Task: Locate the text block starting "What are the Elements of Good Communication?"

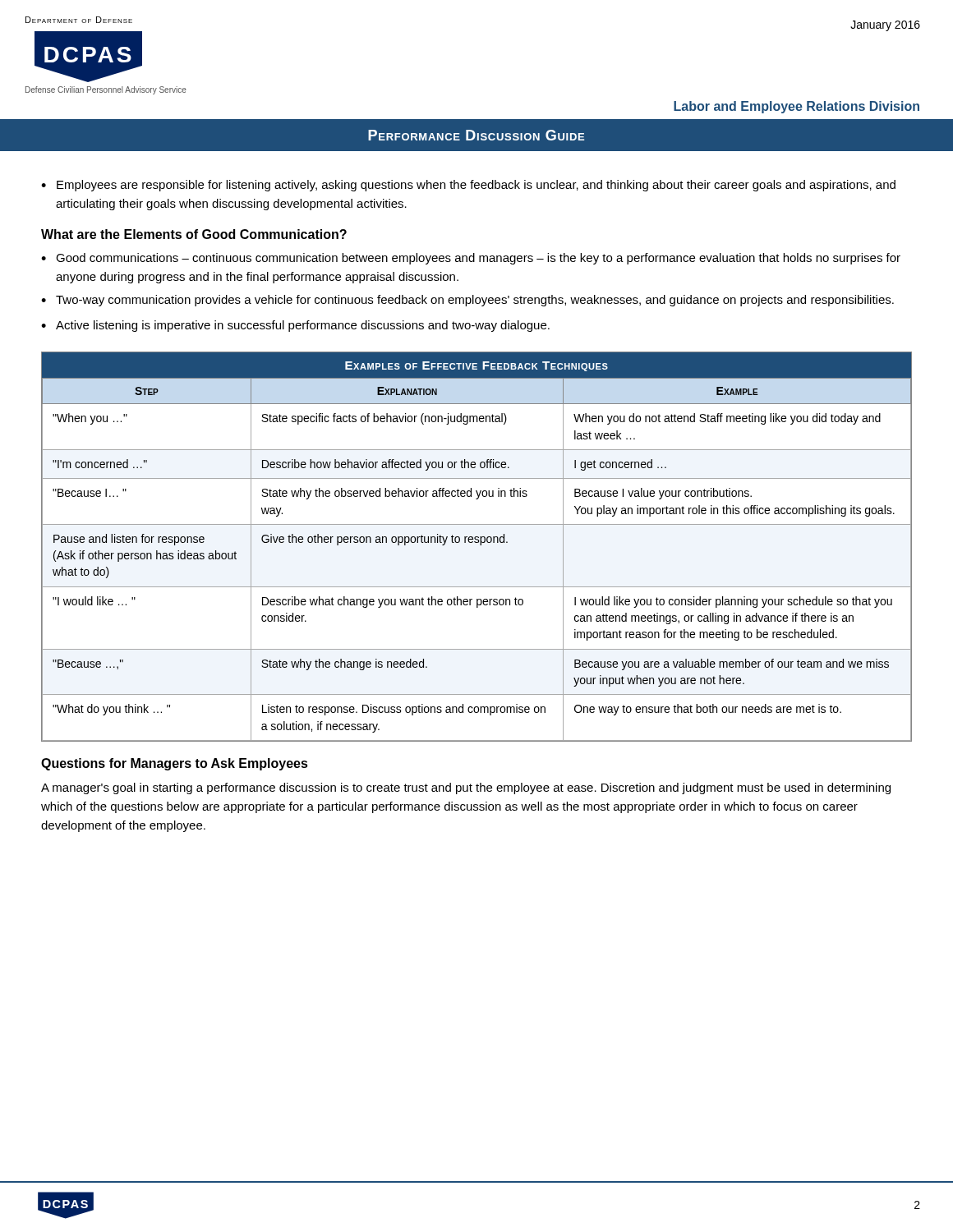Action: [x=194, y=235]
